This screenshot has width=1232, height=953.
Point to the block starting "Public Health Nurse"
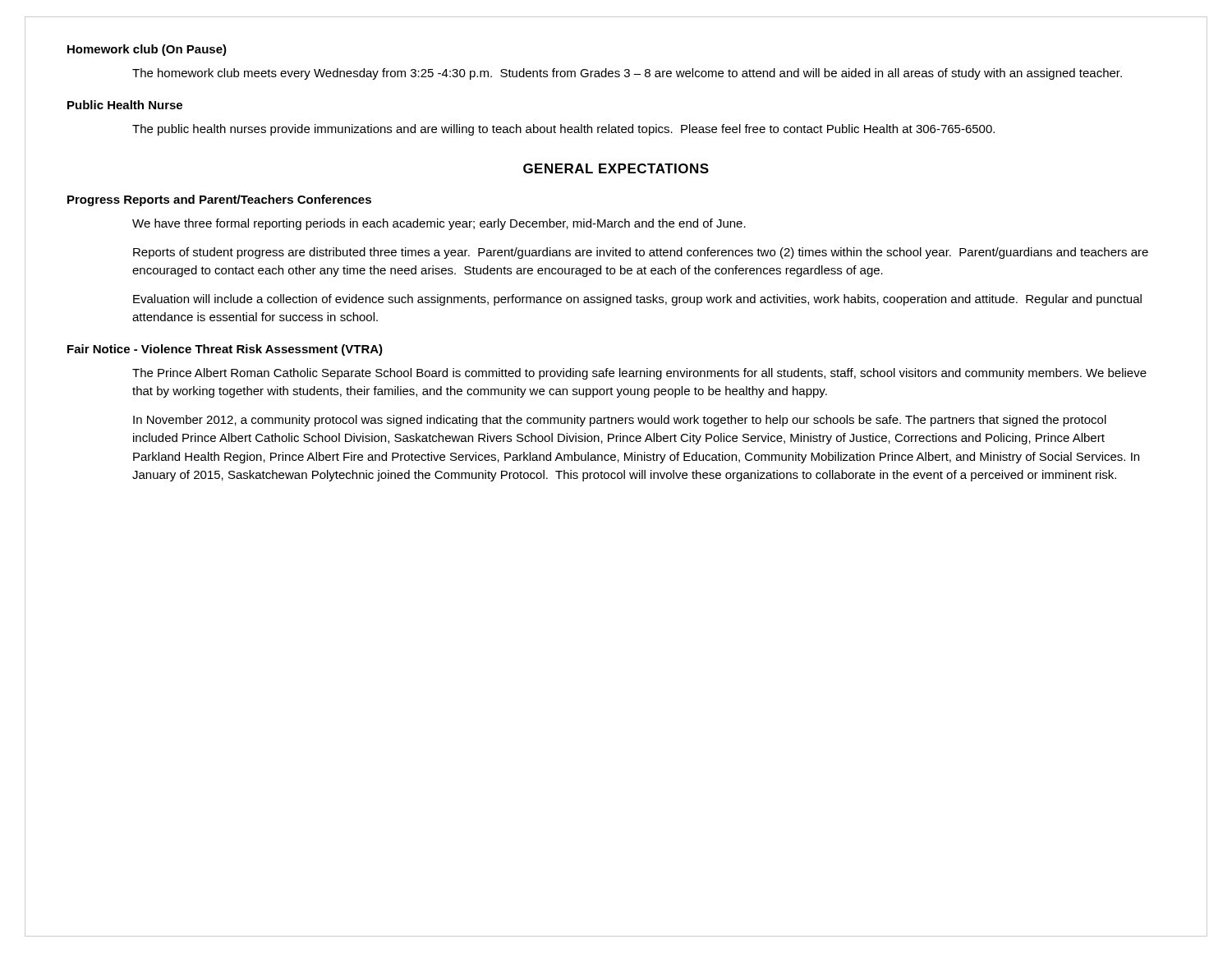(x=125, y=104)
